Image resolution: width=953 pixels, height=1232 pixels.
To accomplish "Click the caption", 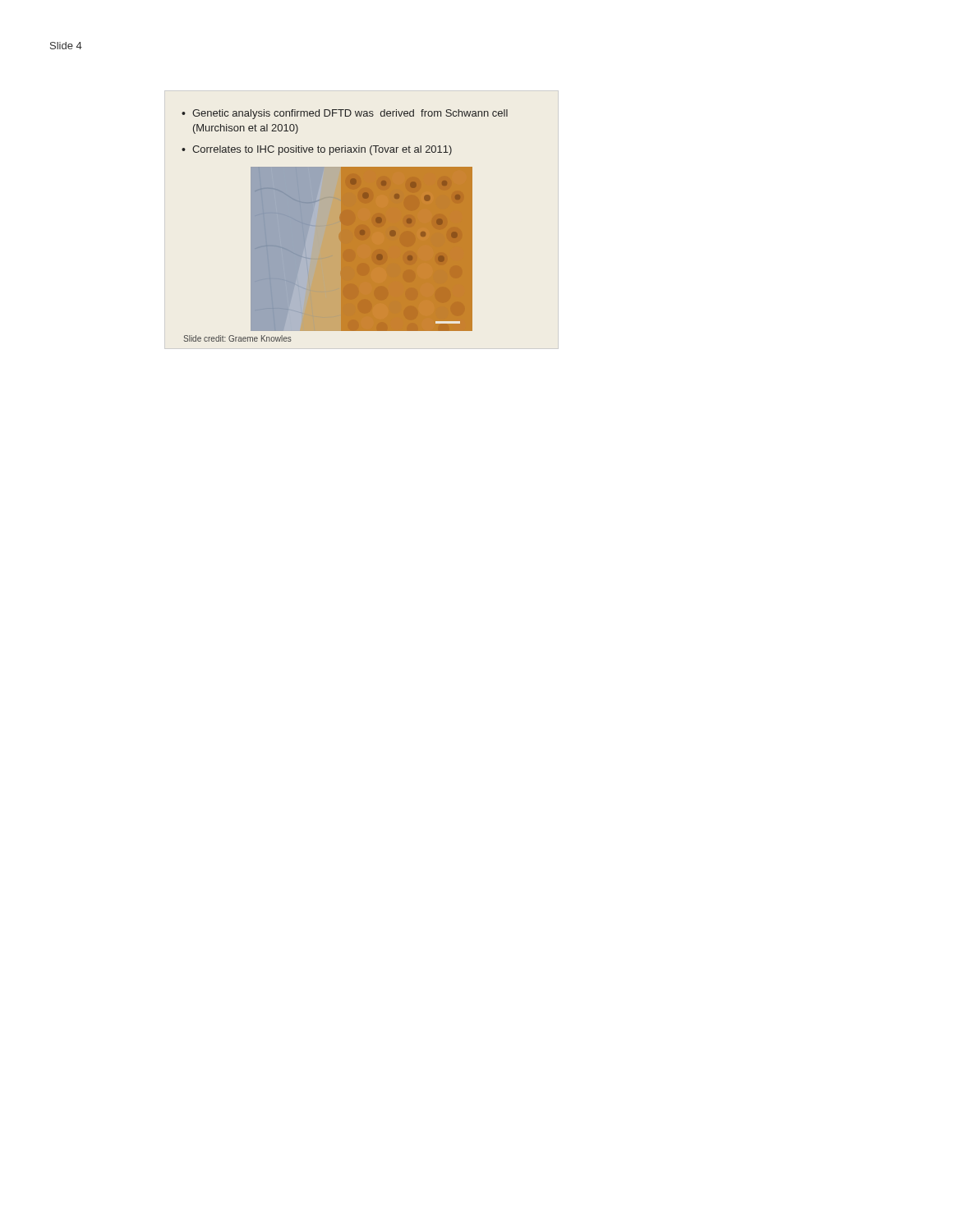I will 237,339.
